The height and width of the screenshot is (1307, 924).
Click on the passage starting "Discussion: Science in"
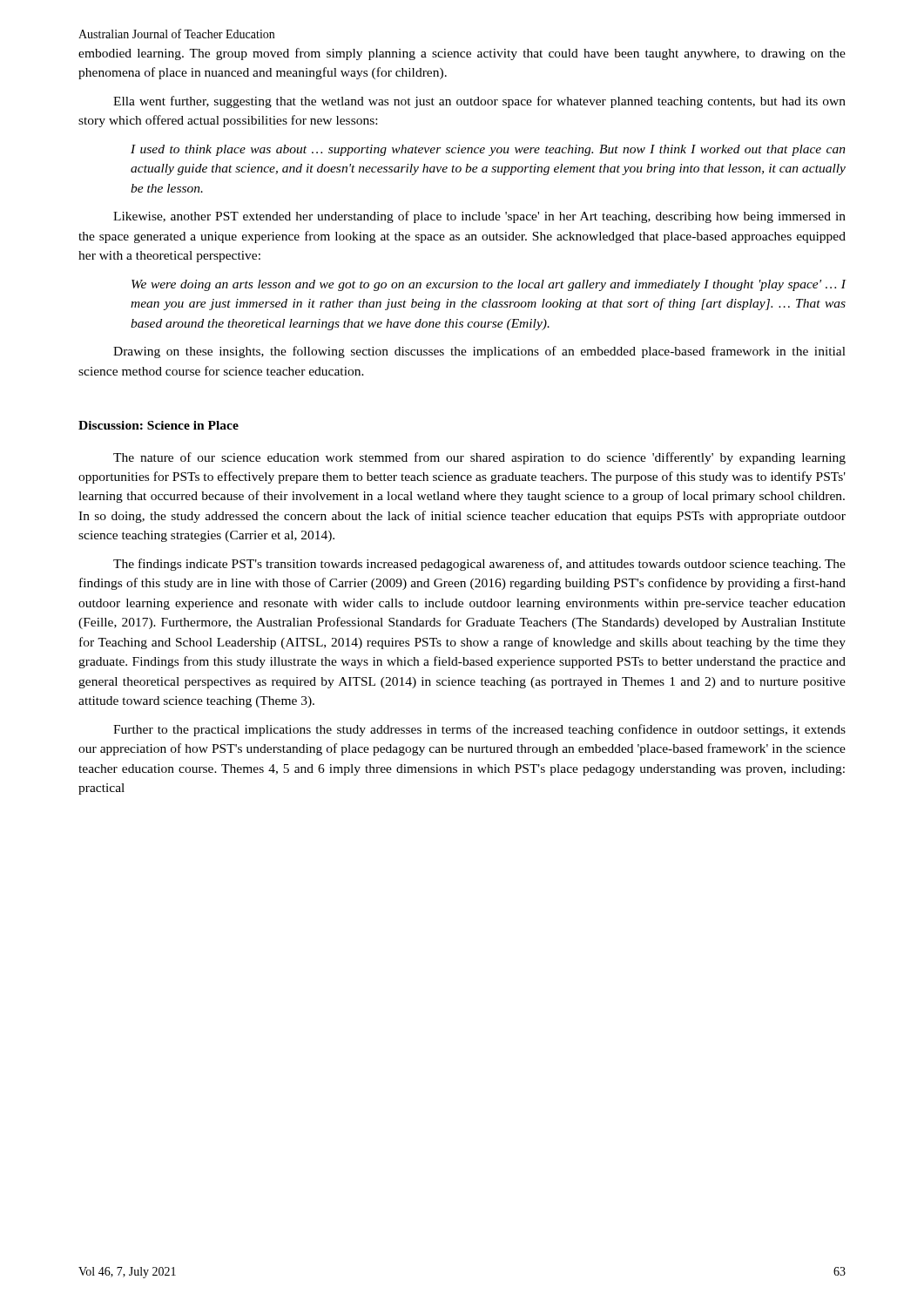coord(158,425)
